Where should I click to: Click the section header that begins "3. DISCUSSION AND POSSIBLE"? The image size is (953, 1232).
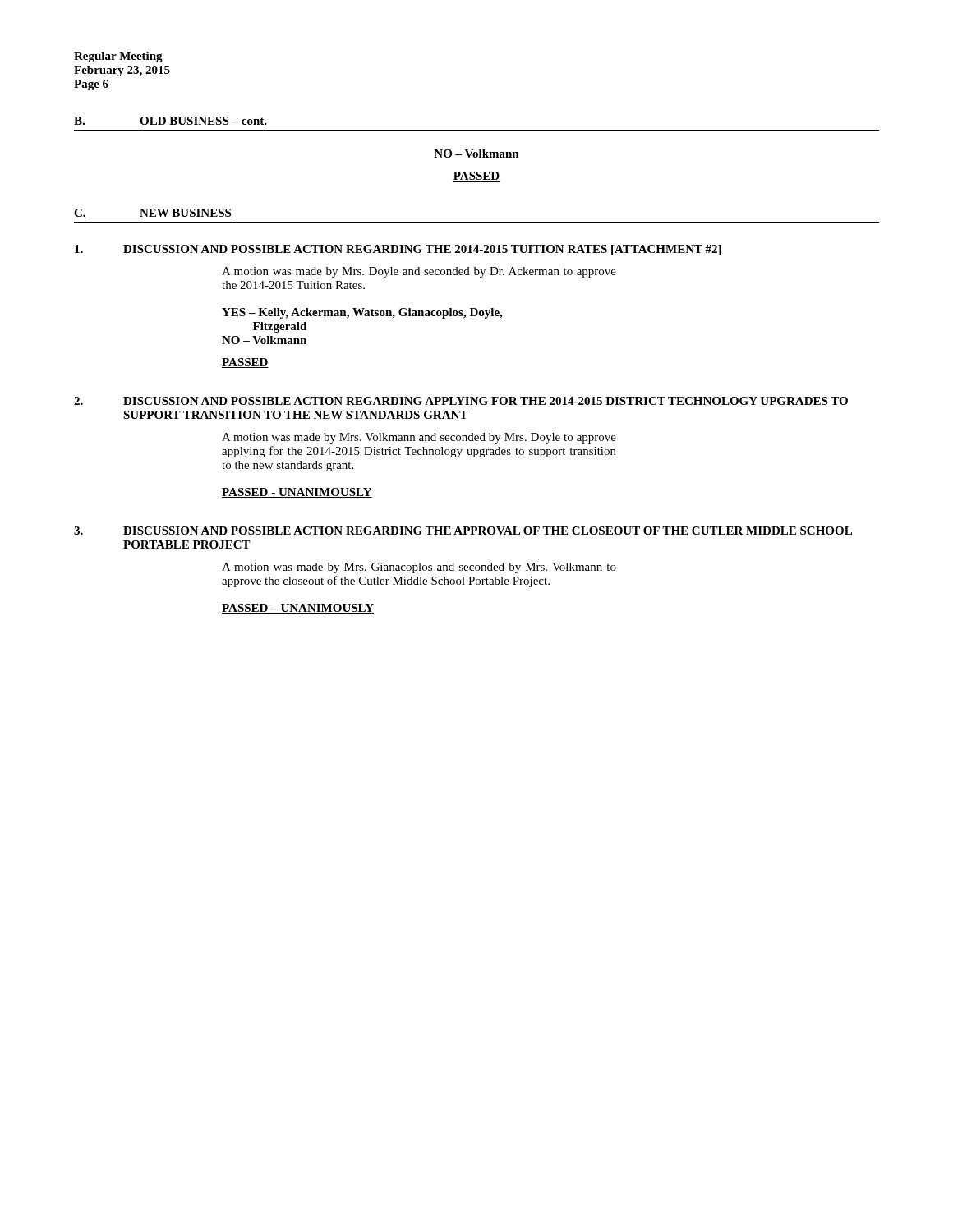476,538
